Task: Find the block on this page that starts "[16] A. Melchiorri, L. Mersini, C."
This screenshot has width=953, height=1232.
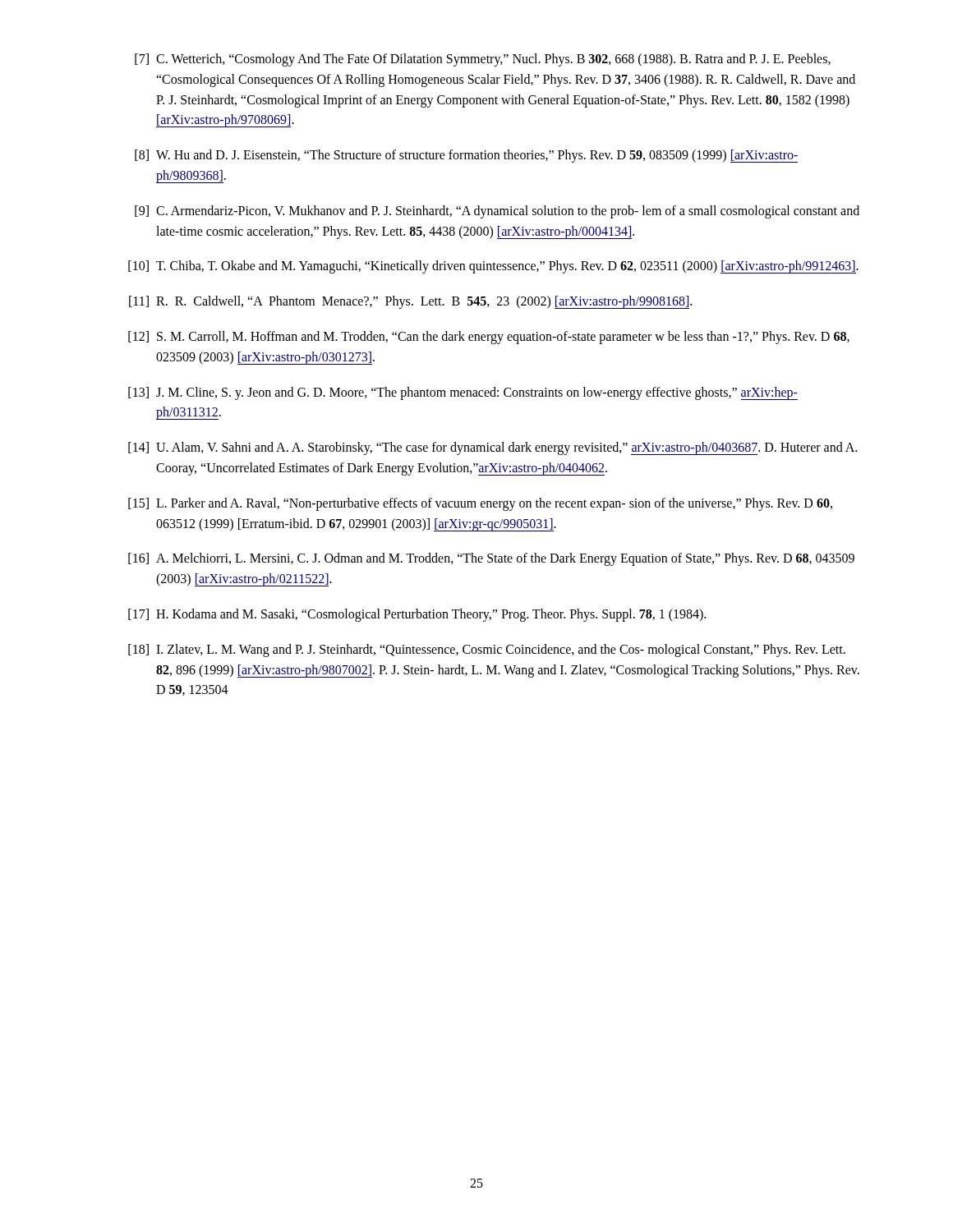Action: tap(485, 569)
